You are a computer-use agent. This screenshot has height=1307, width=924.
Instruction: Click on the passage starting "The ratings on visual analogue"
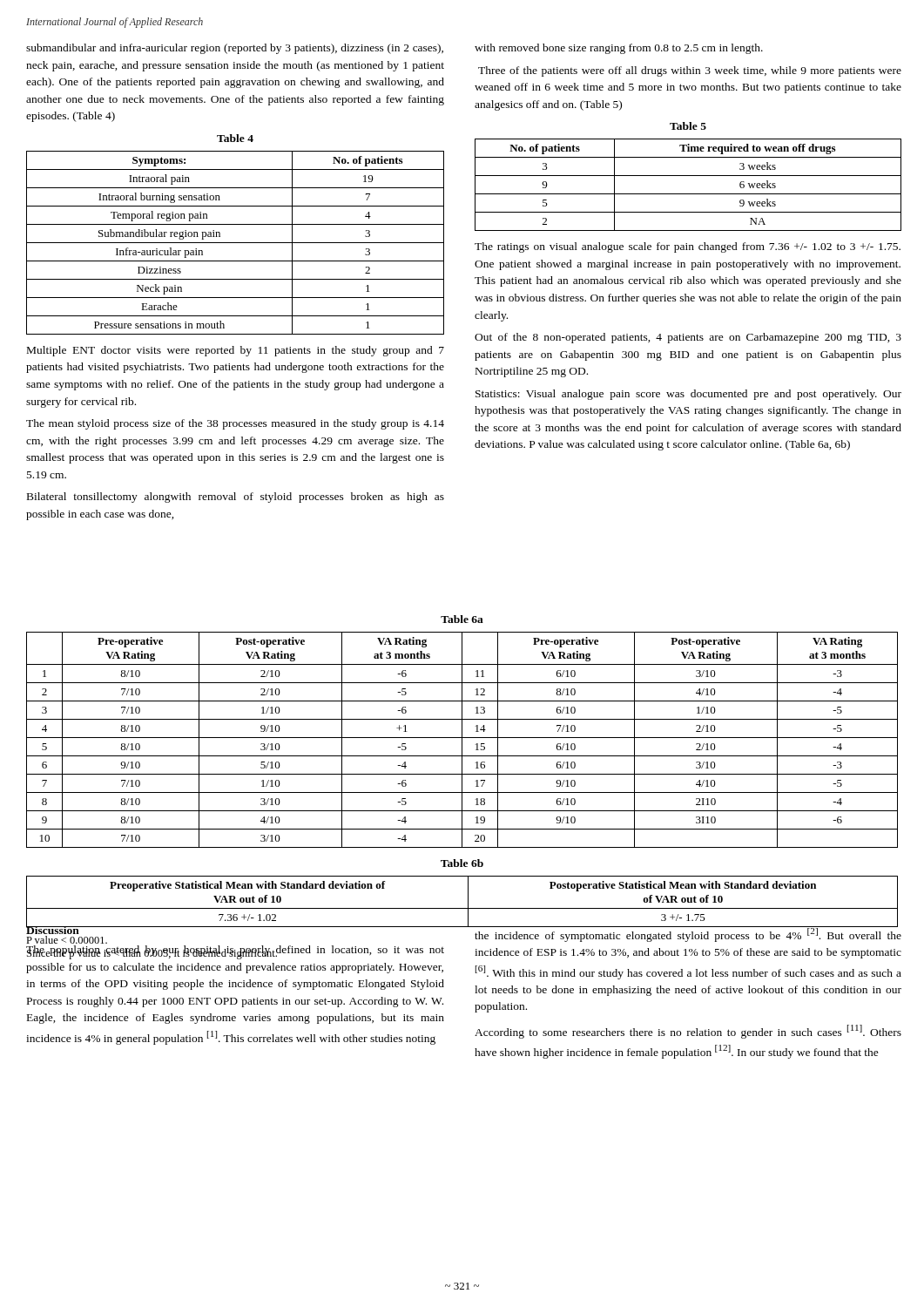(688, 346)
